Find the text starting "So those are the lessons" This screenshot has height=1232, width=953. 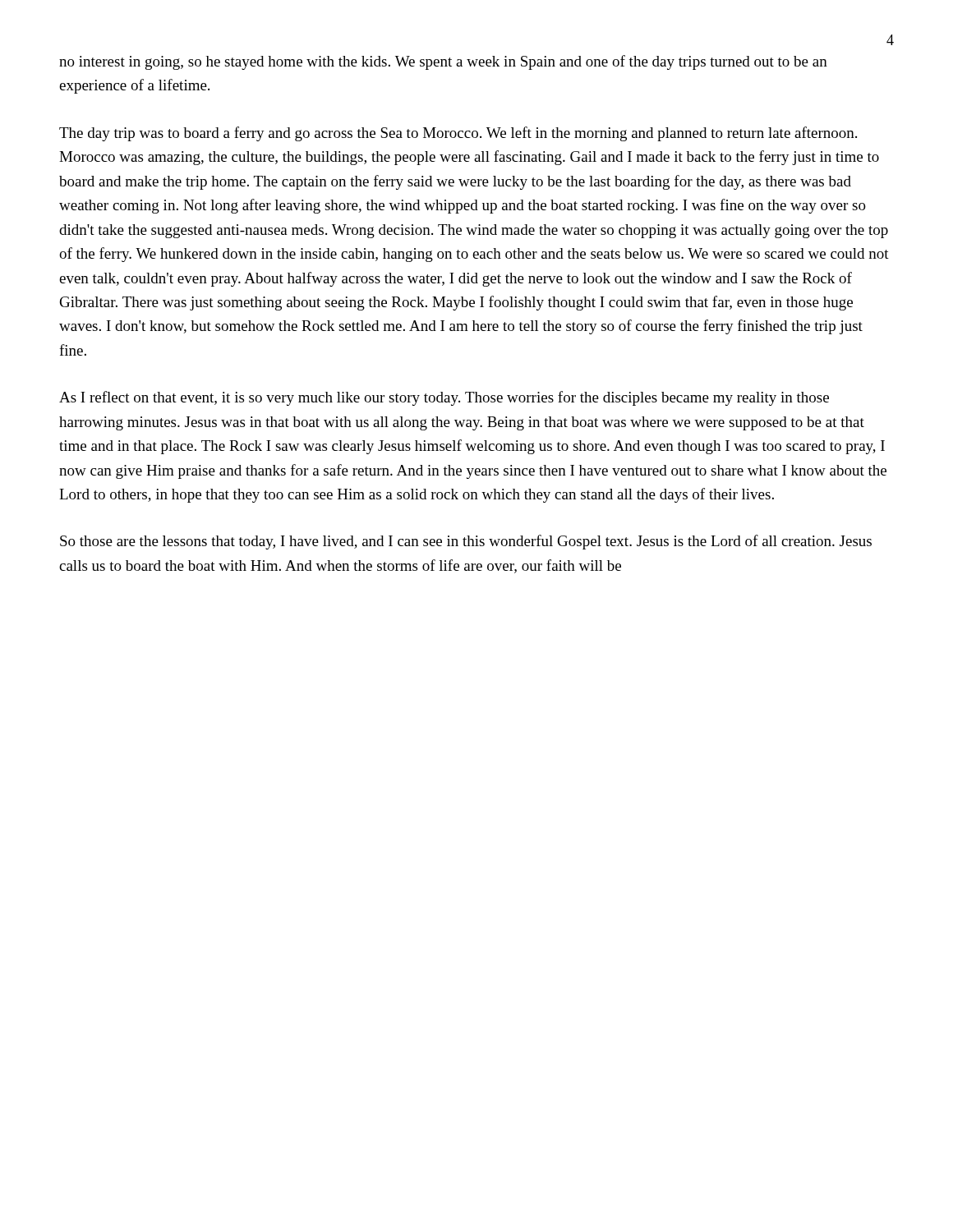[x=466, y=553]
